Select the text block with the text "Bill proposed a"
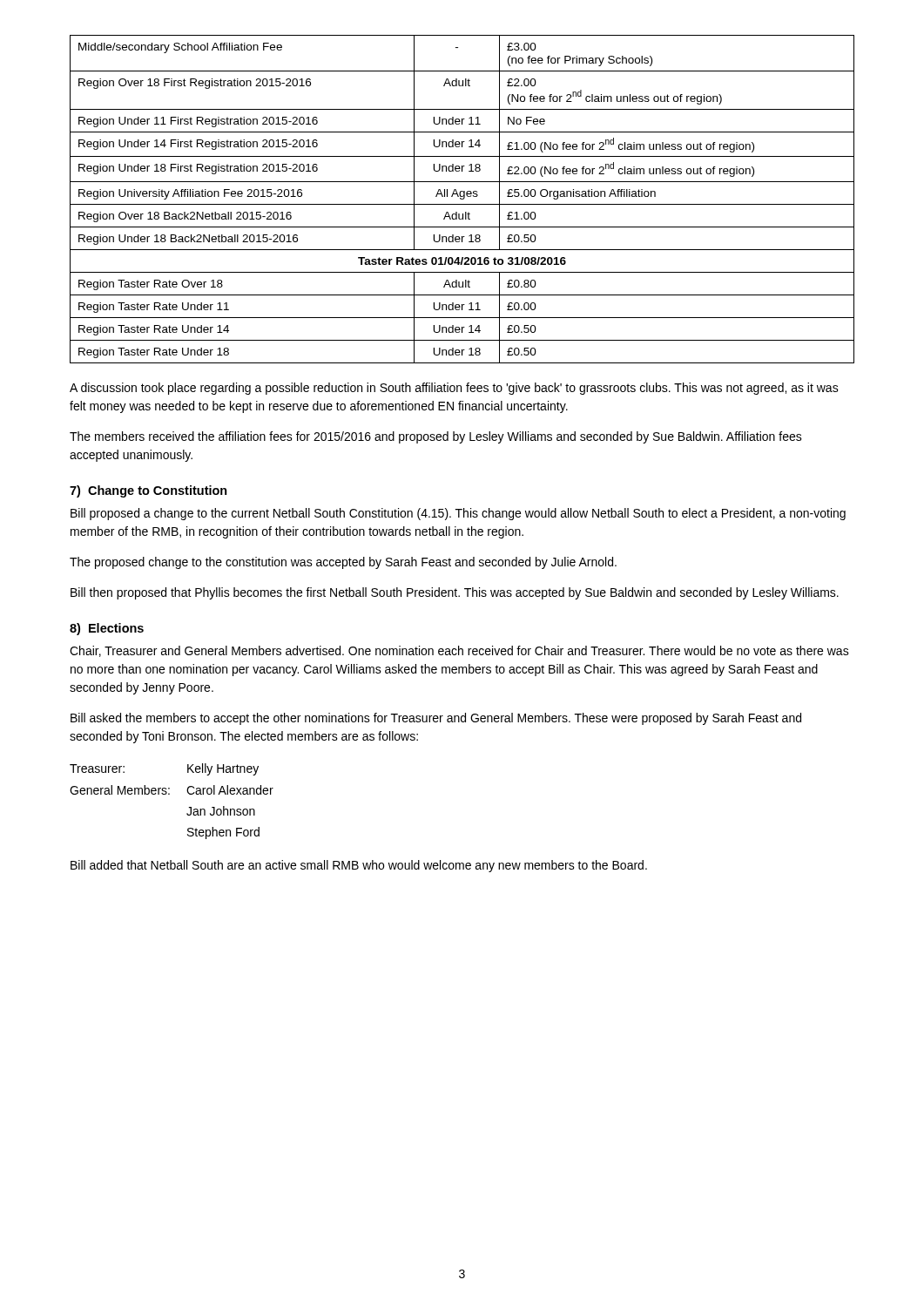Viewport: 924px width, 1307px height. tap(458, 522)
